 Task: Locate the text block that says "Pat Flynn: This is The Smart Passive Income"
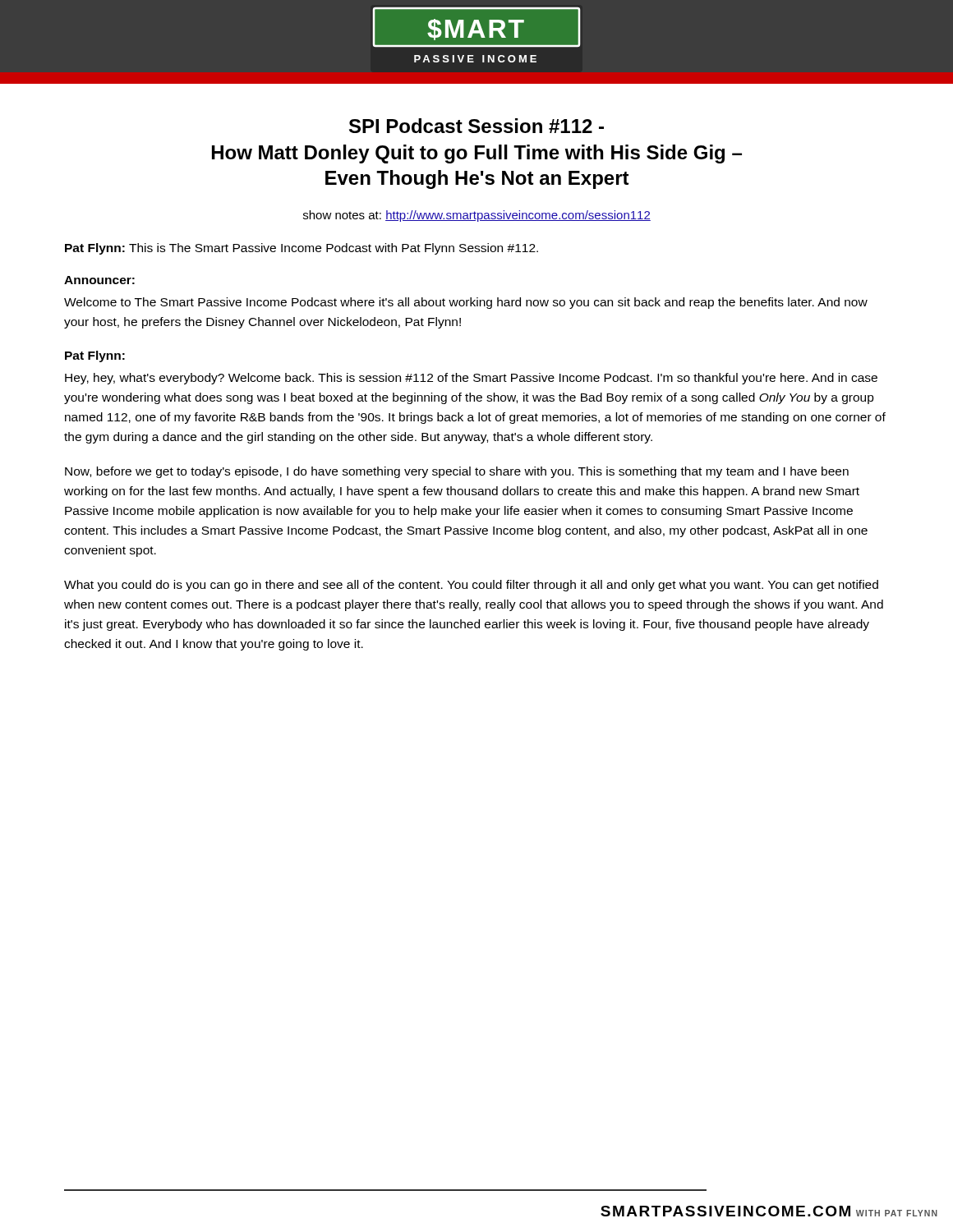(302, 248)
